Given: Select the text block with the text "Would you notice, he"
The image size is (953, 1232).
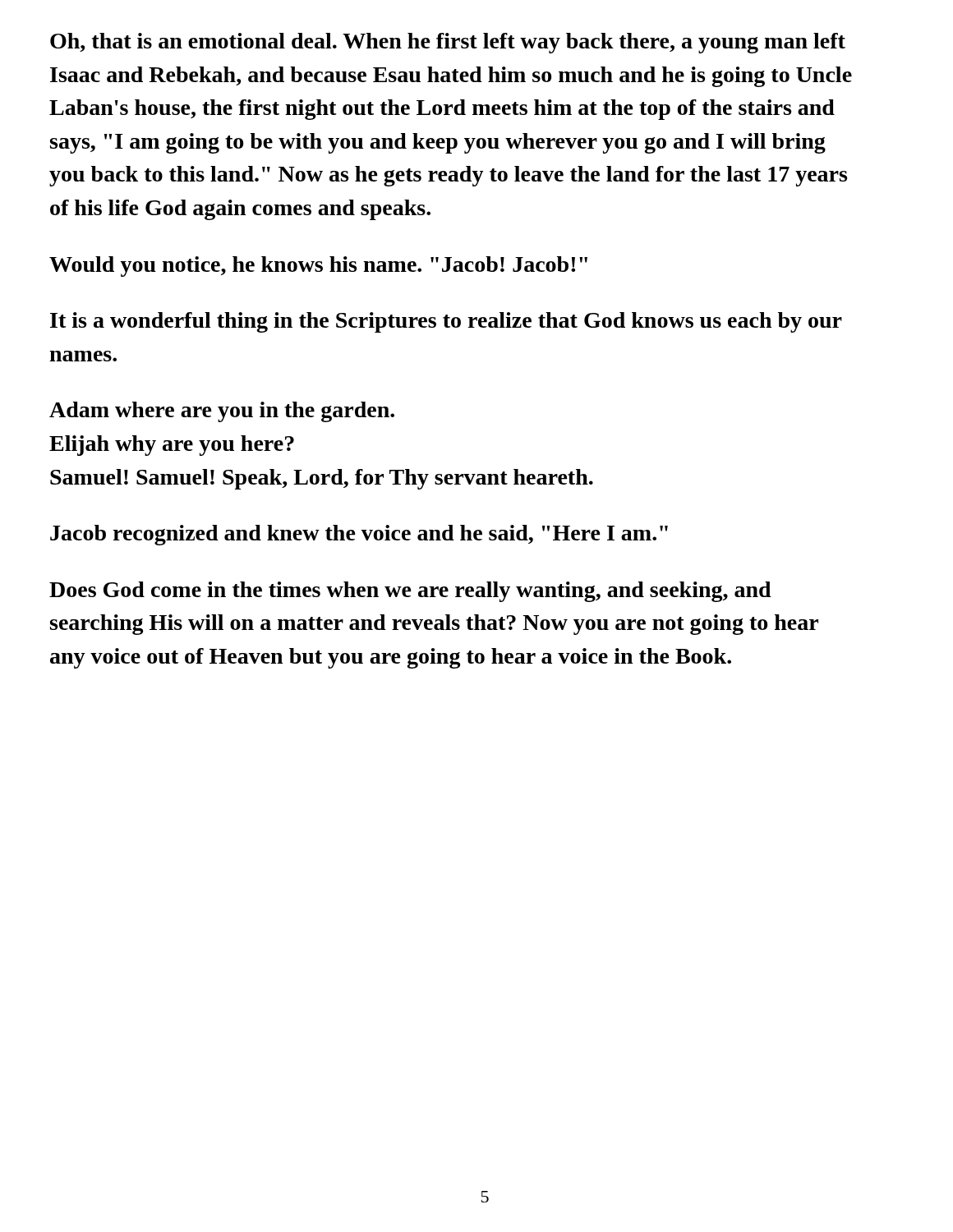Looking at the screenshot, I should (320, 264).
